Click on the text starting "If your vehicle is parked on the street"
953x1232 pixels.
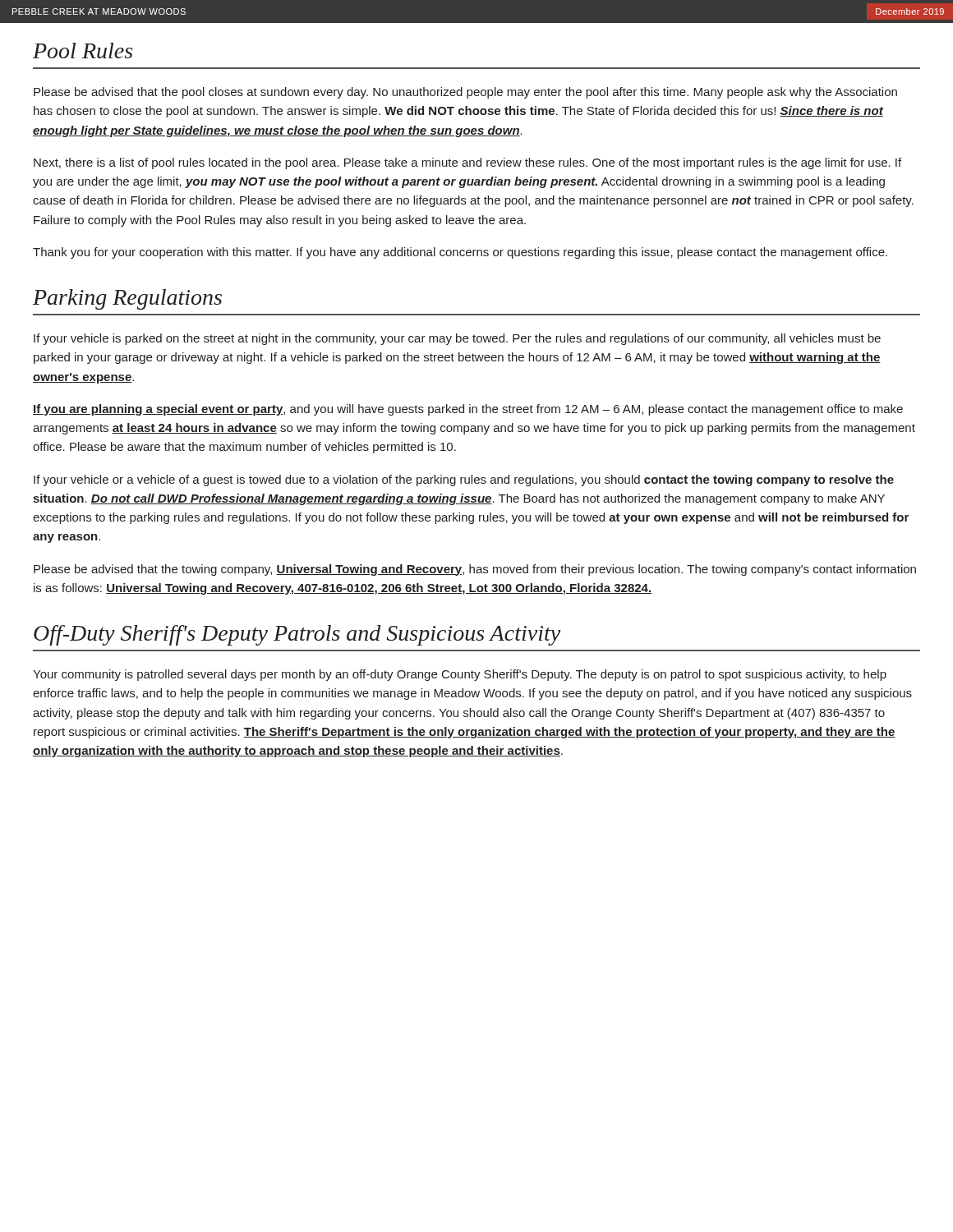[x=476, y=357]
